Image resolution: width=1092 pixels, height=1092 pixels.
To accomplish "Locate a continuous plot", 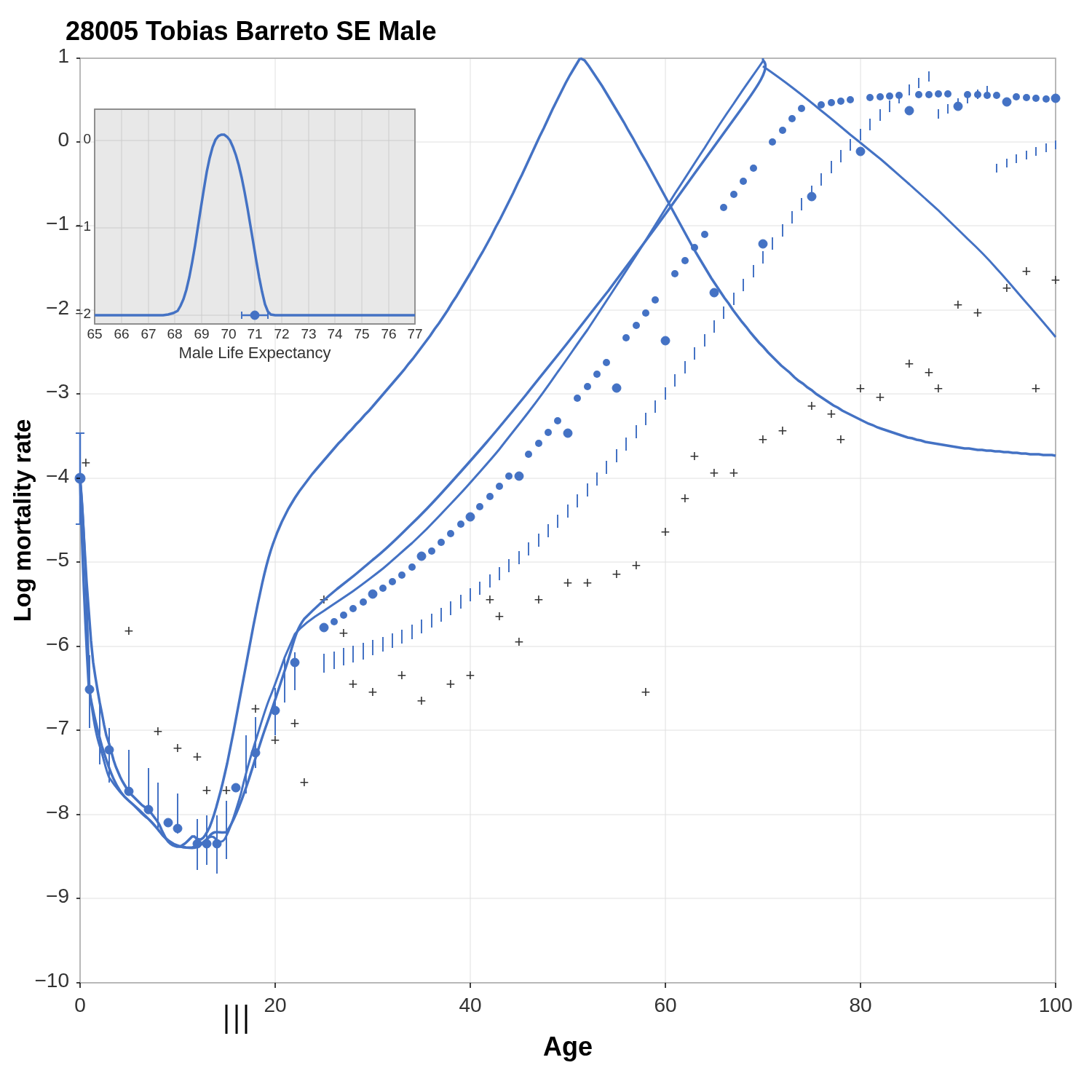I will pyautogui.click(x=546, y=546).
